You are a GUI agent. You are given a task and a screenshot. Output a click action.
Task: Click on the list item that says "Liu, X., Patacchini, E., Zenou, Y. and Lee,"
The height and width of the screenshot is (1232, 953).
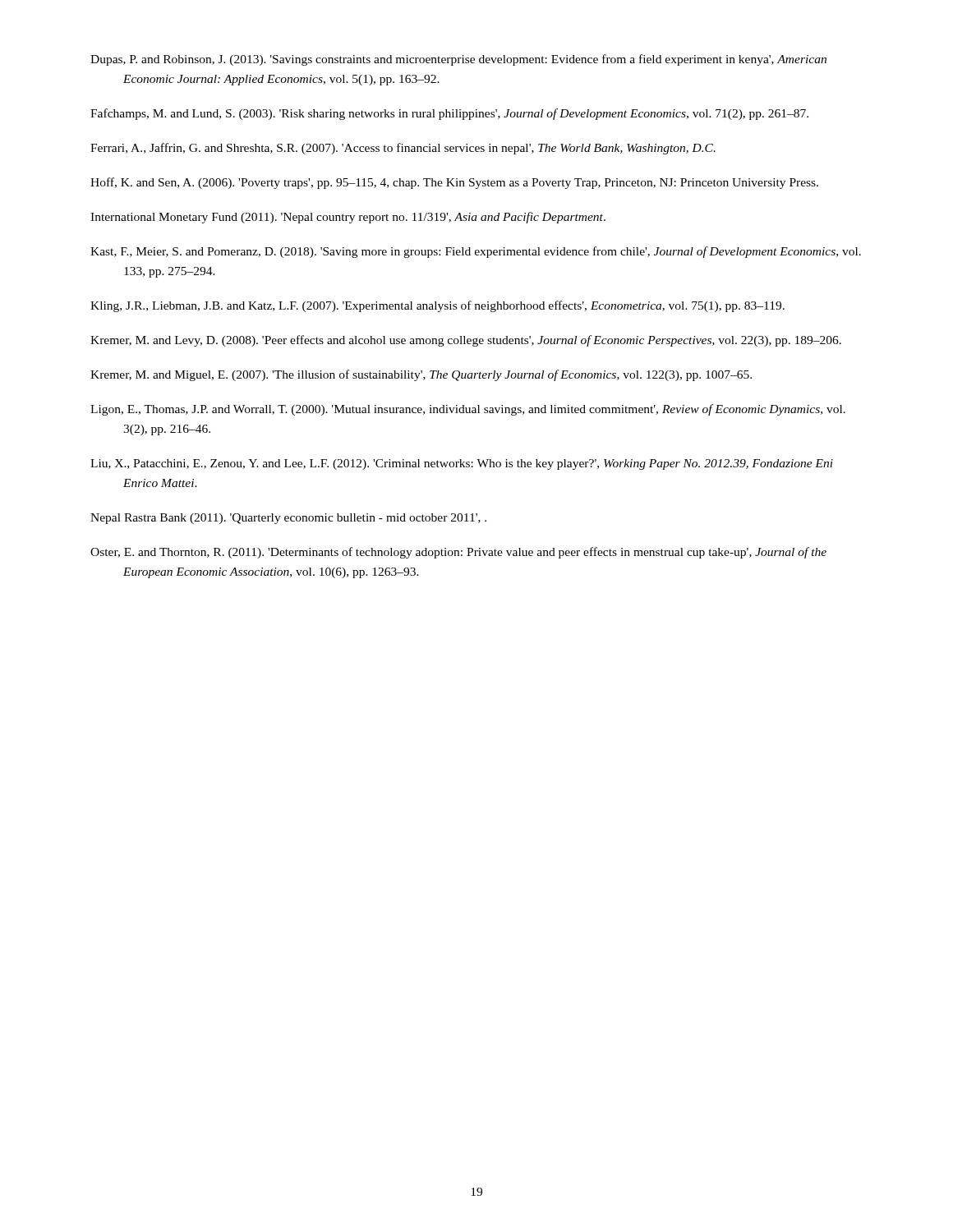click(x=462, y=473)
